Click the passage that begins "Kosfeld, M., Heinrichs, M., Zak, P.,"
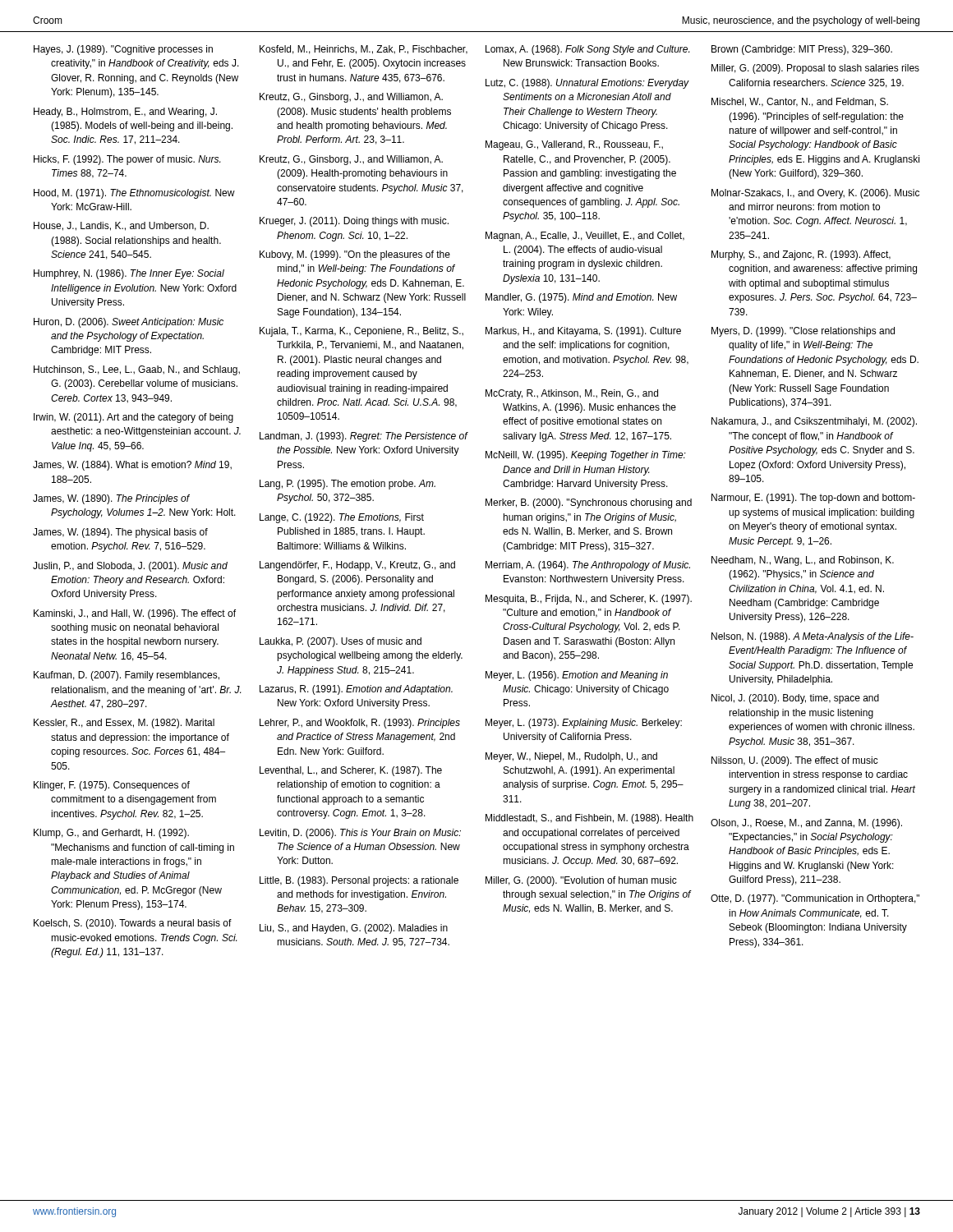This screenshot has width=953, height=1232. tap(364, 496)
